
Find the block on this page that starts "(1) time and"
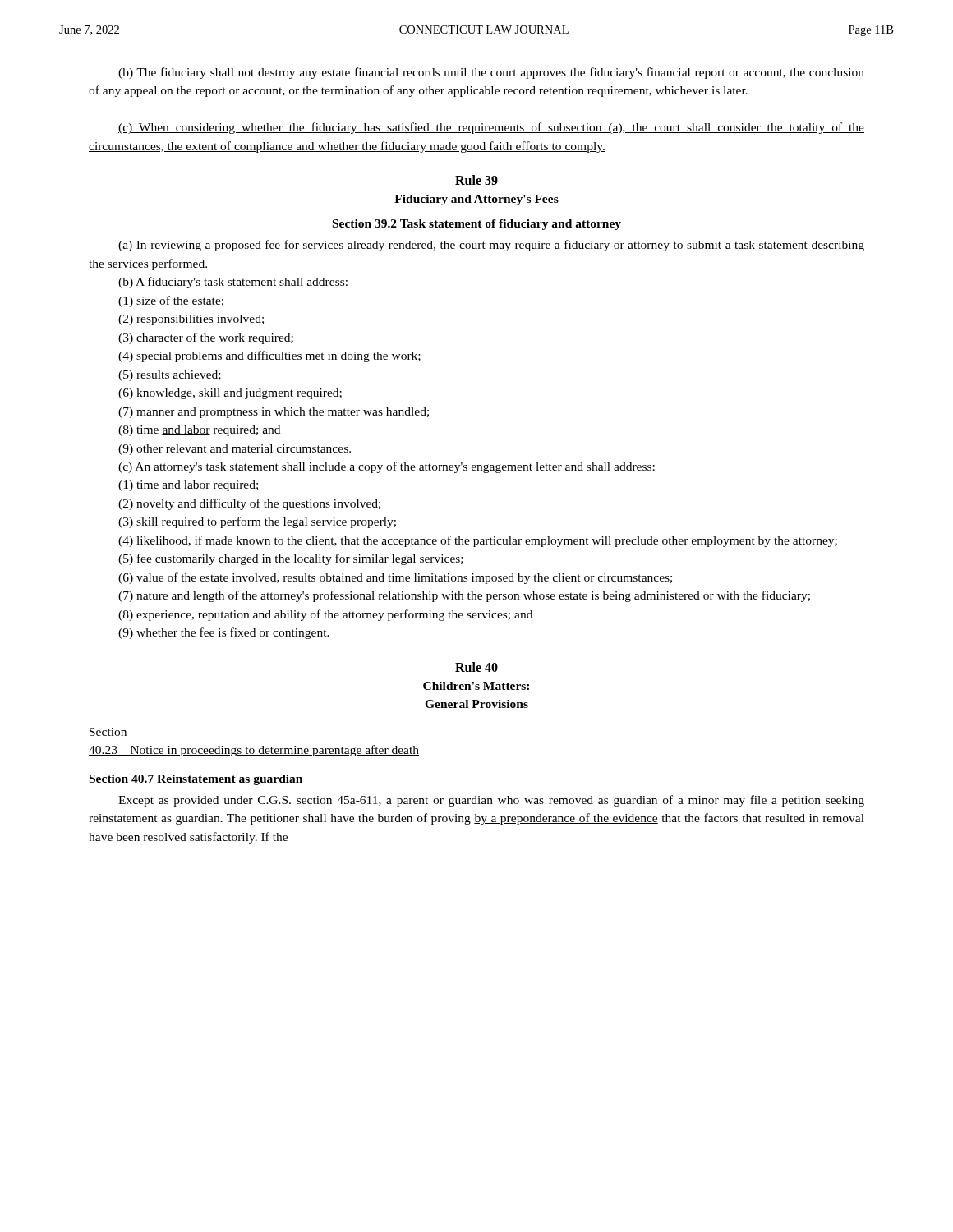(x=188, y=486)
